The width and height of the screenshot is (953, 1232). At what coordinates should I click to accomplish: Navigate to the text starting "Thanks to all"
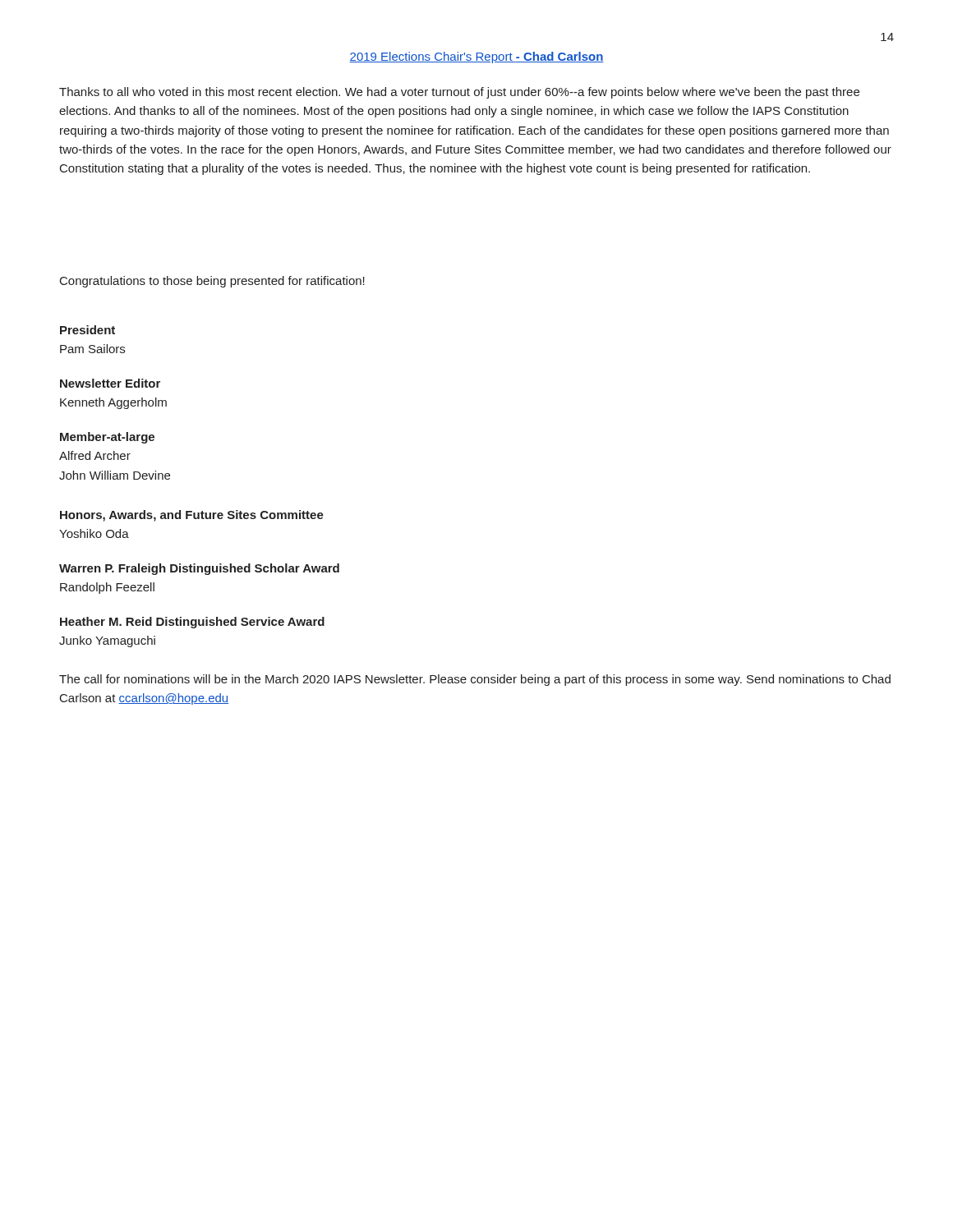click(475, 130)
